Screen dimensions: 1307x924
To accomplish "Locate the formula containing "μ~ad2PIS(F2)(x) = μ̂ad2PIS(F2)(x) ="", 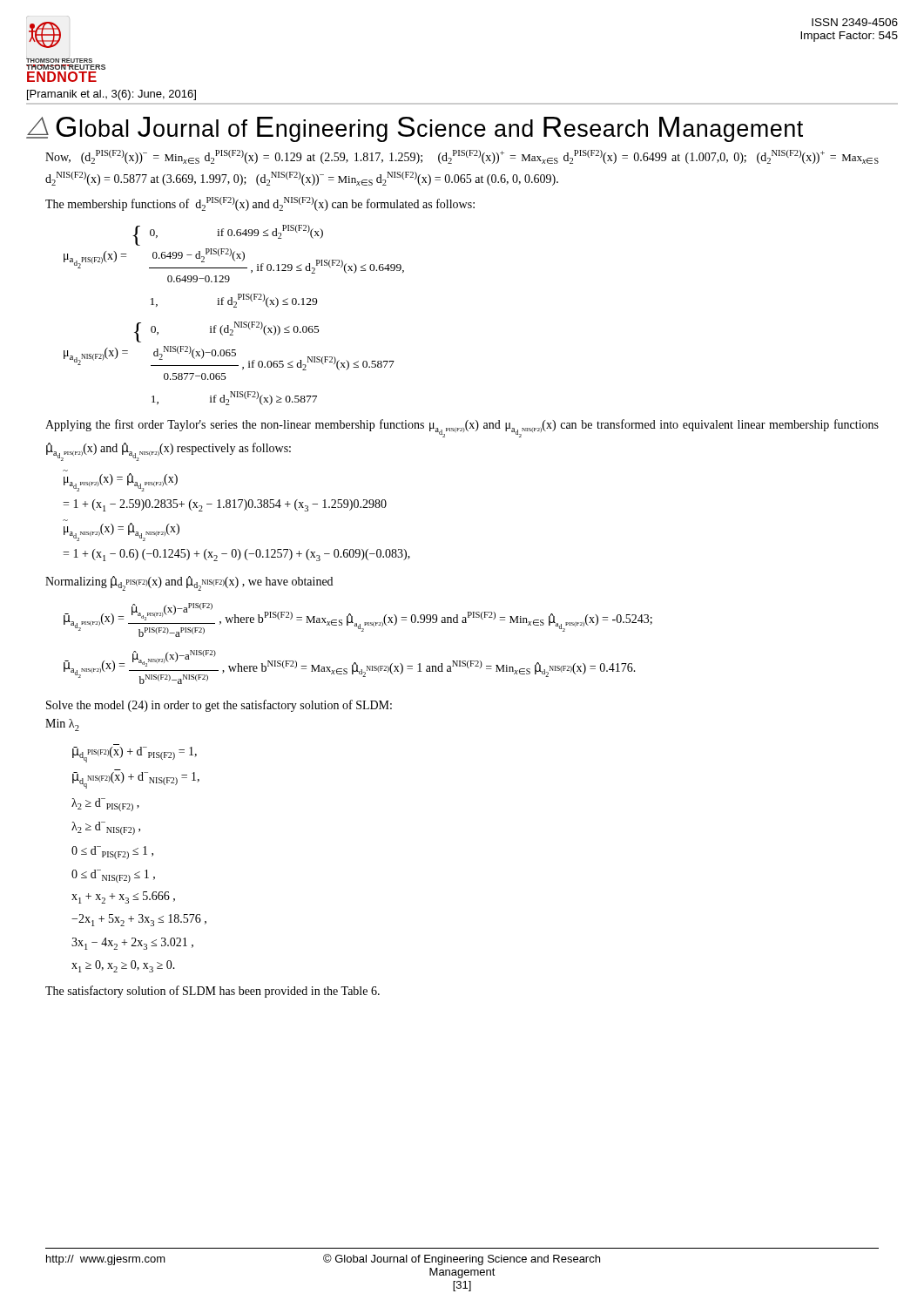I will [x=121, y=482].
